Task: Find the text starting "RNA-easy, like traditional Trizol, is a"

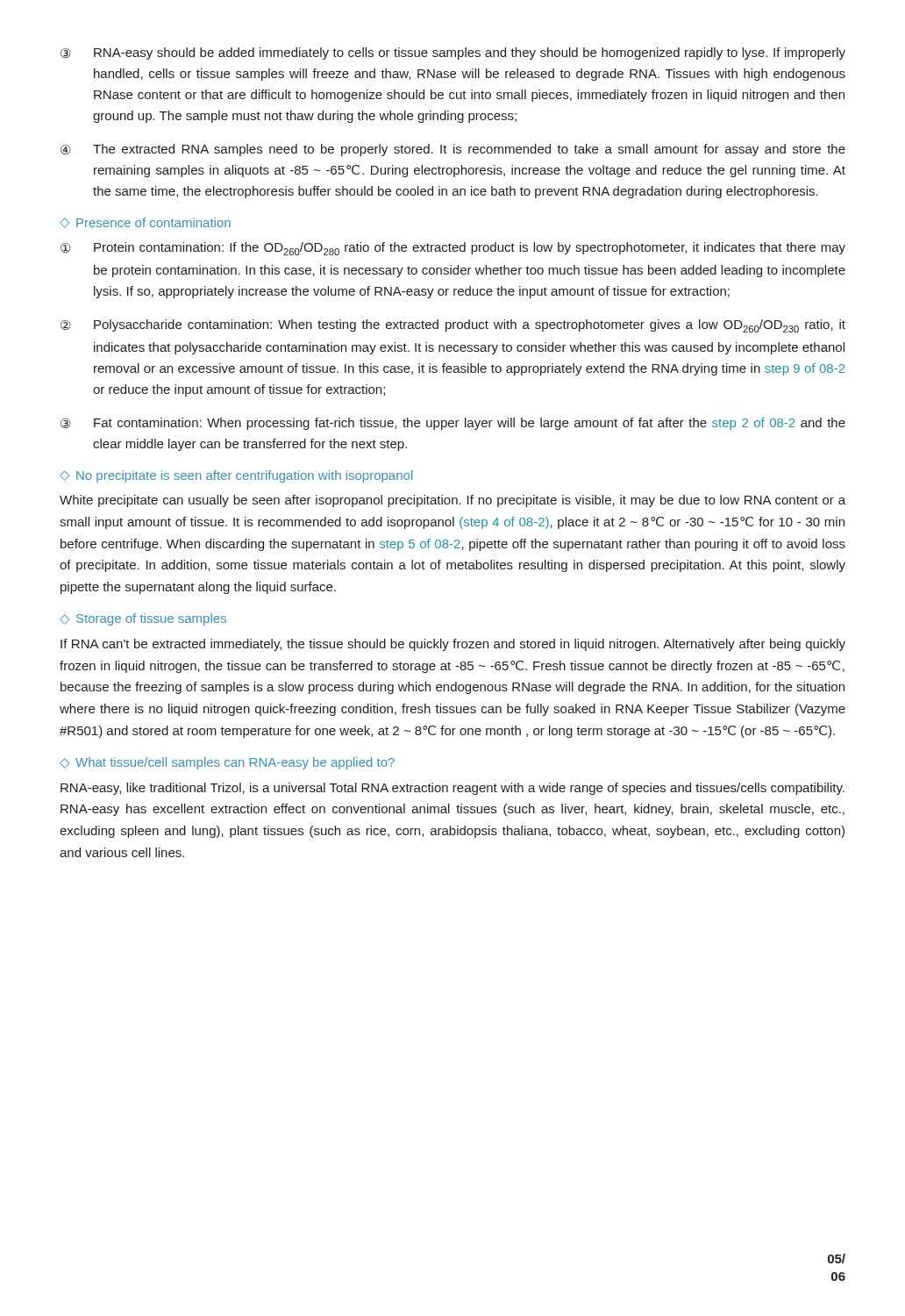Action: pyautogui.click(x=452, y=820)
